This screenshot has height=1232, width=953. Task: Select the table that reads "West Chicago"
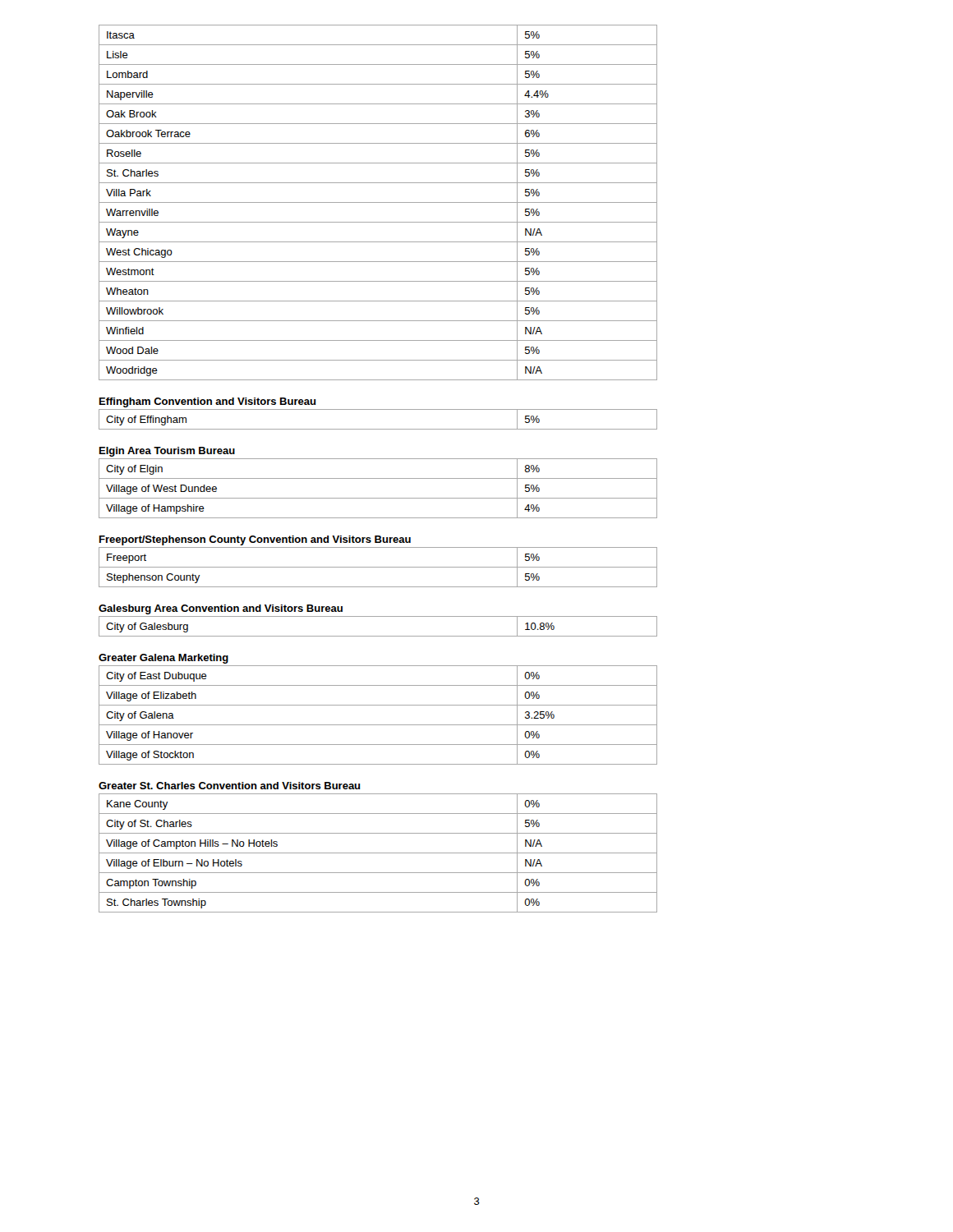pos(378,202)
